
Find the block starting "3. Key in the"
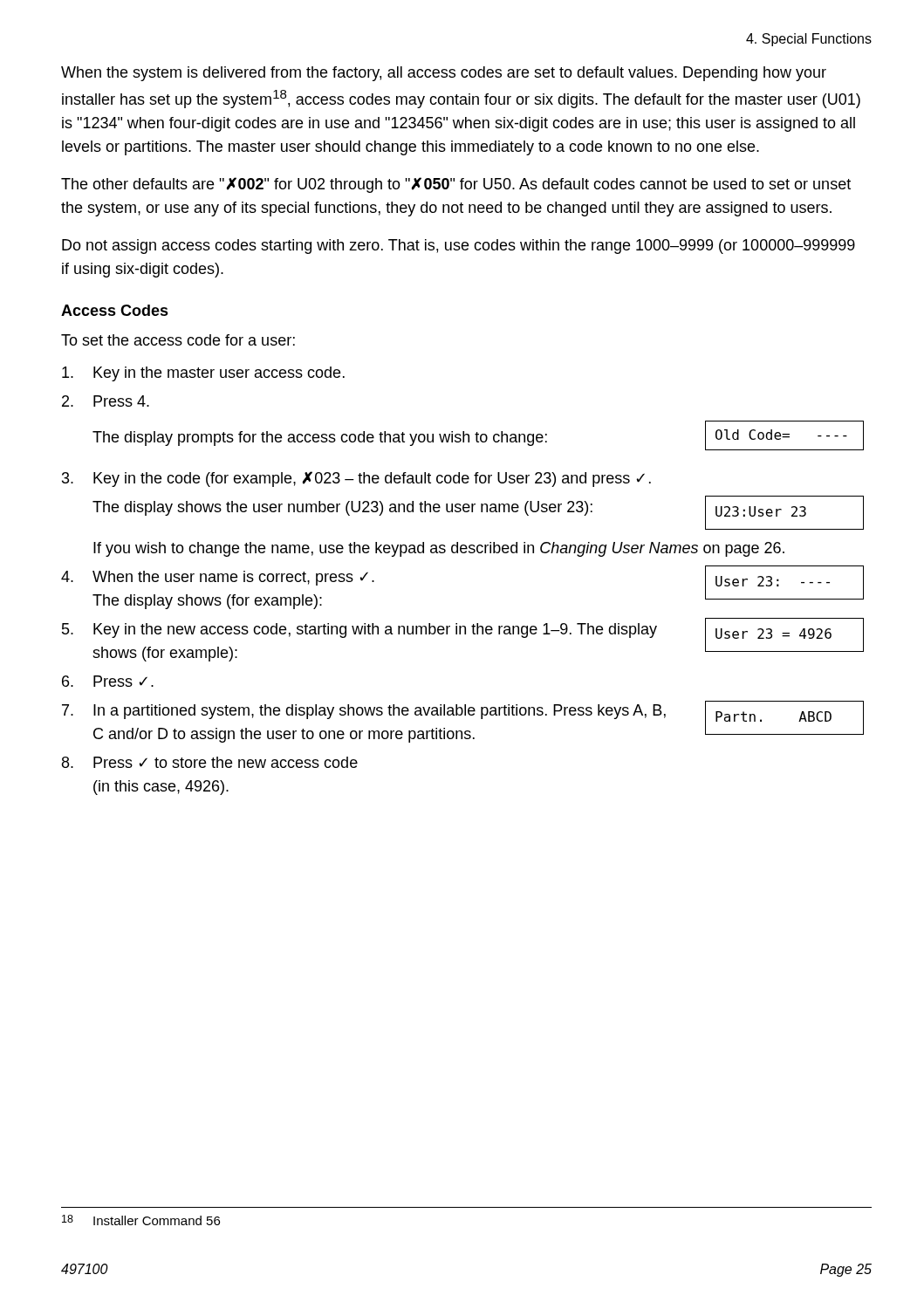coord(462,514)
